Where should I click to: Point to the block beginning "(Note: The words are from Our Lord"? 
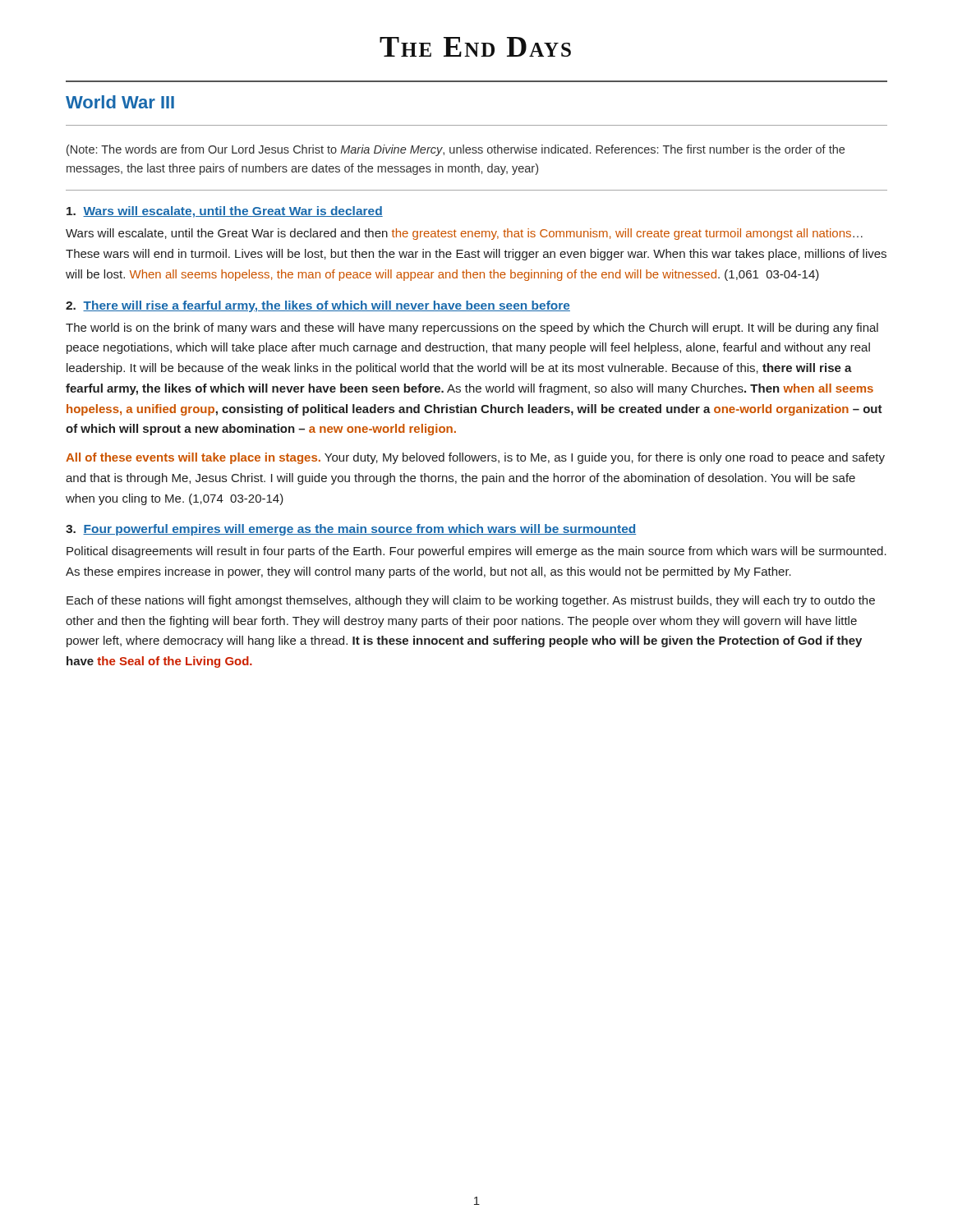click(455, 159)
